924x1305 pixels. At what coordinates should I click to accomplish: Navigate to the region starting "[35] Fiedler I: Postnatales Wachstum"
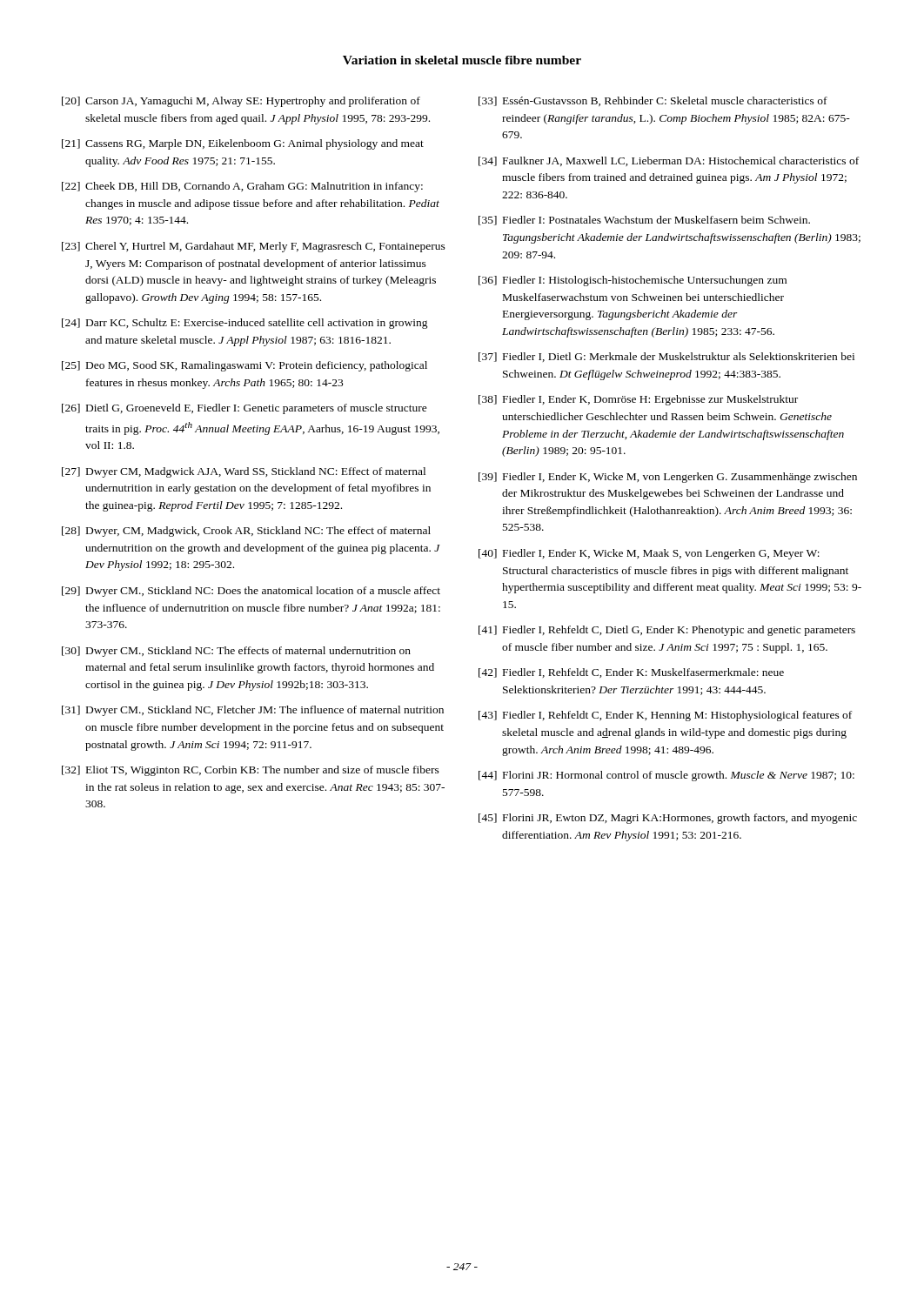[x=670, y=237]
